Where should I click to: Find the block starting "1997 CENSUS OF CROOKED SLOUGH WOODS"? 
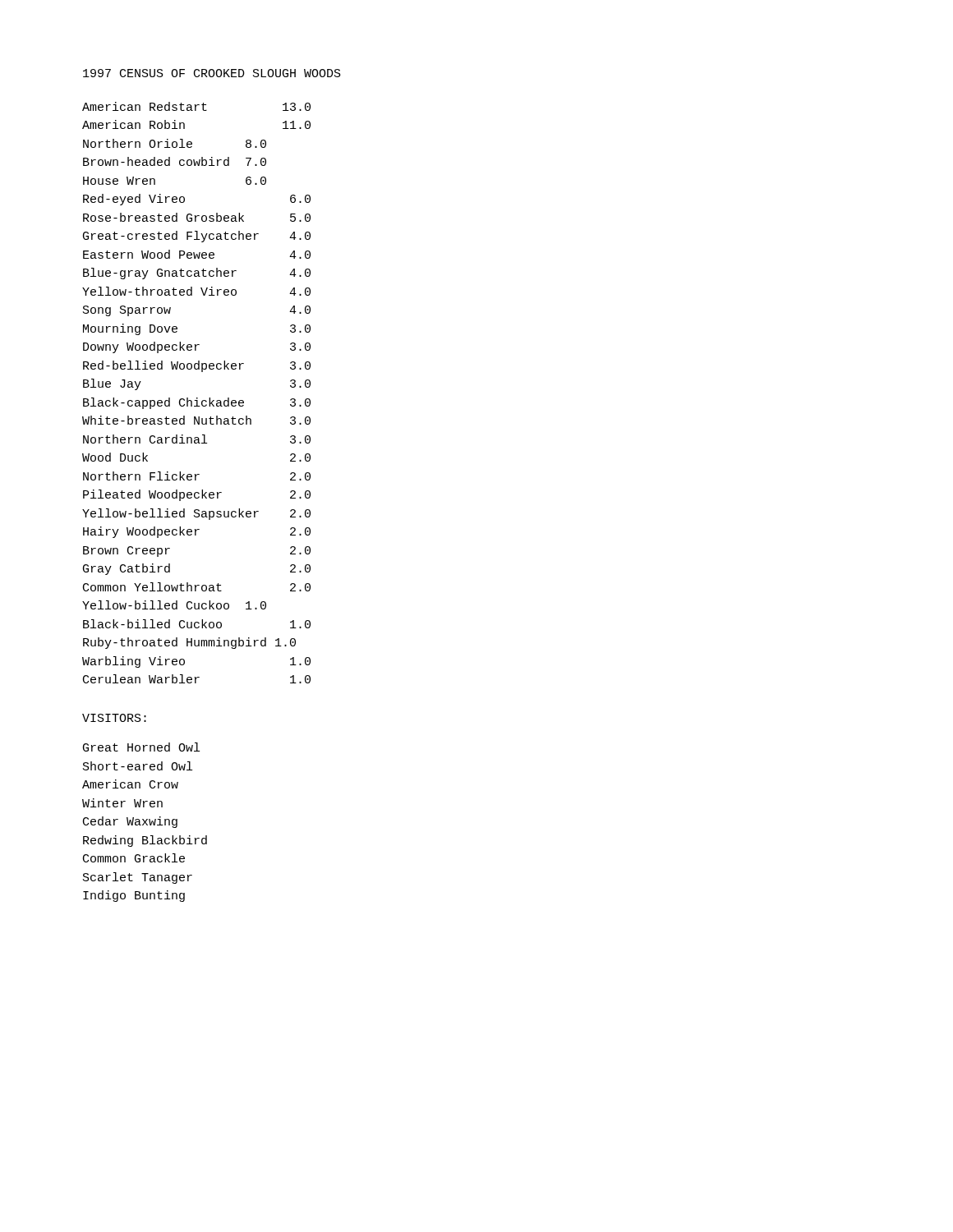(x=212, y=75)
